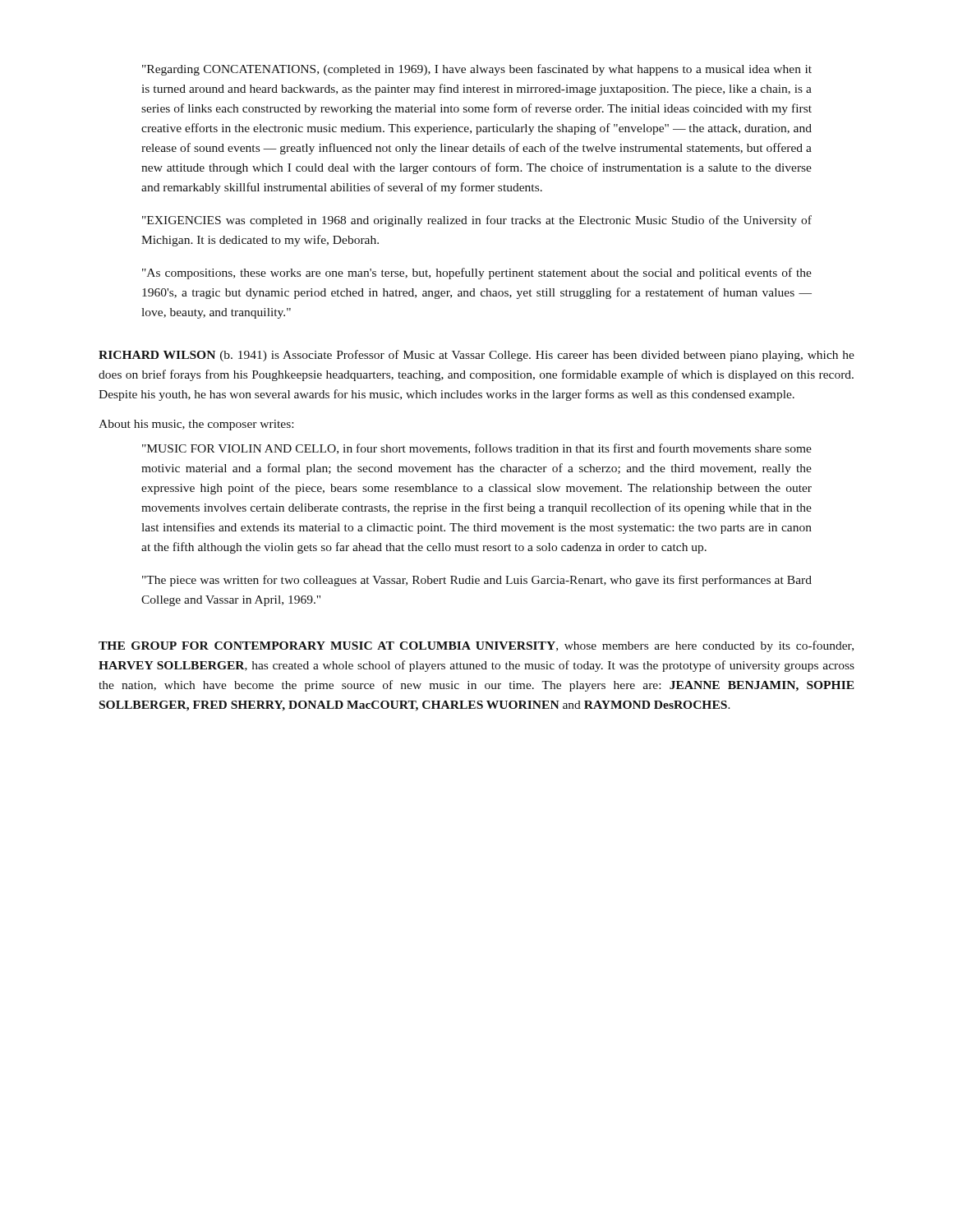The width and height of the screenshot is (953, 1232).
Task: Point to the region starting ""As compositions, these"
Action: point(476,293)
